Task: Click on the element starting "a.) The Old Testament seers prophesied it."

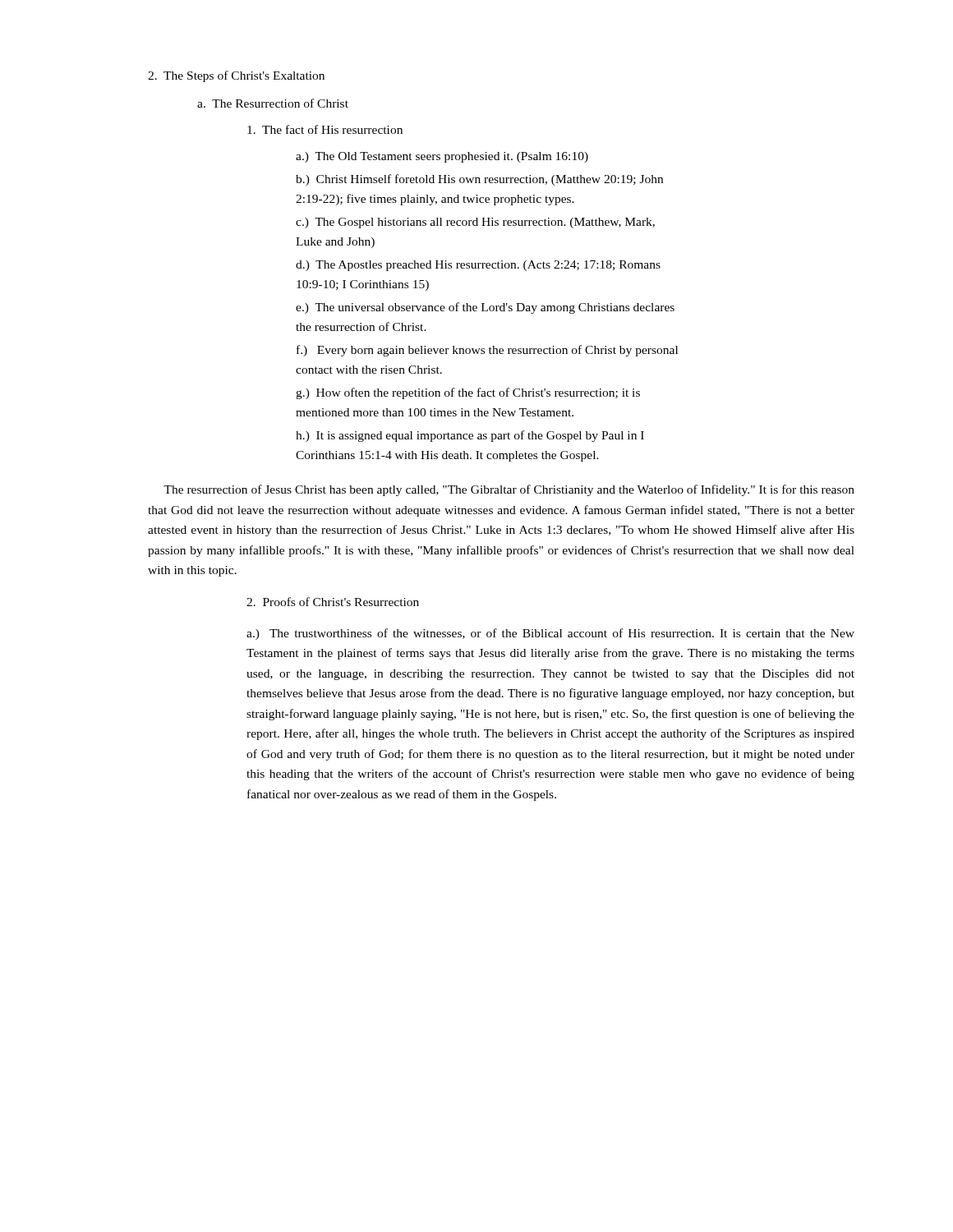Action: click(442, 156)
